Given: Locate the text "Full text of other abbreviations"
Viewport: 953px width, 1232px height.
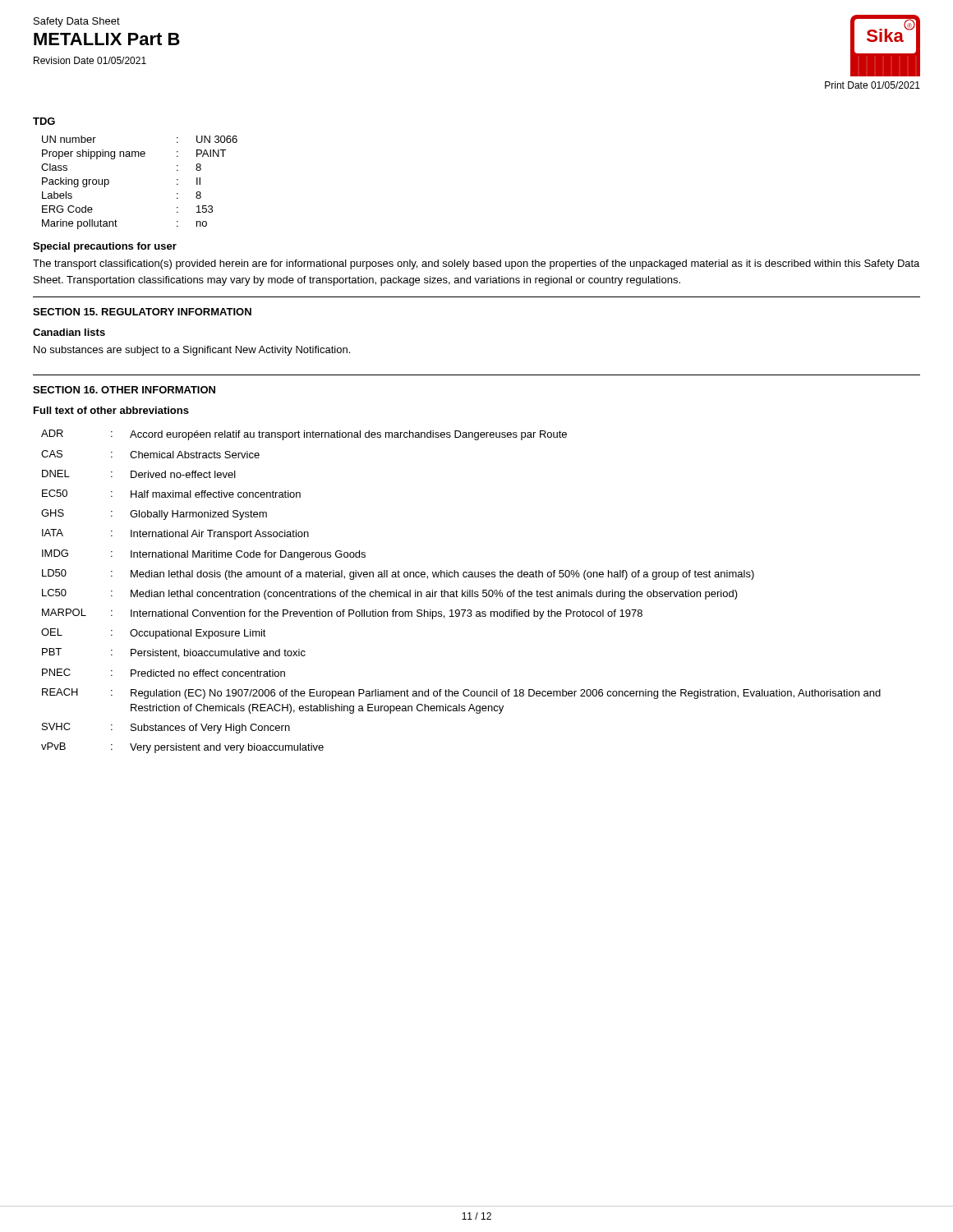Looking at the screenshot, I should [x=111, y=411].
